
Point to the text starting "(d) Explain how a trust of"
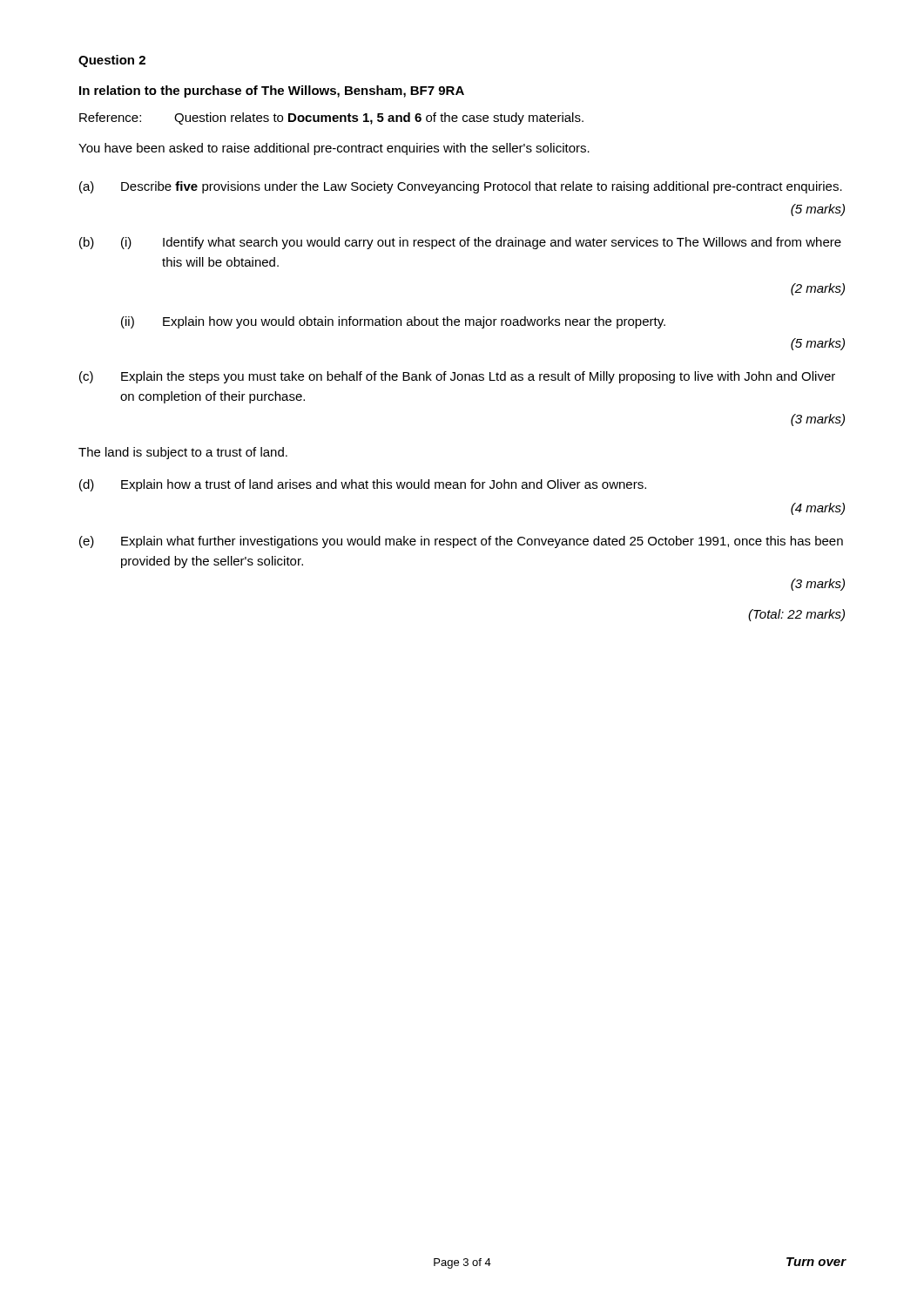(x=462, y=484)
